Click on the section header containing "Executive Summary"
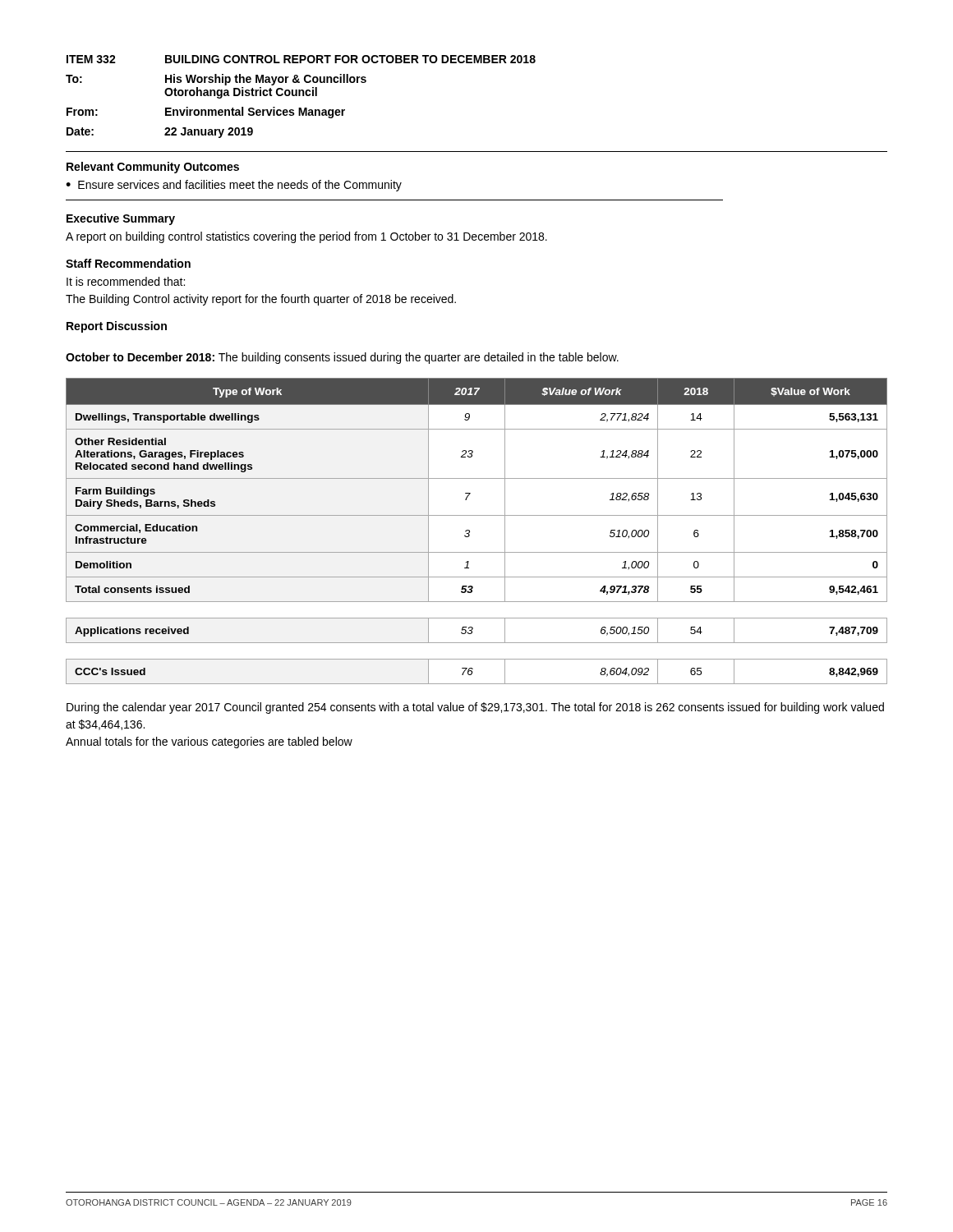The image size is (953, 1232). [x=120, y=218]
